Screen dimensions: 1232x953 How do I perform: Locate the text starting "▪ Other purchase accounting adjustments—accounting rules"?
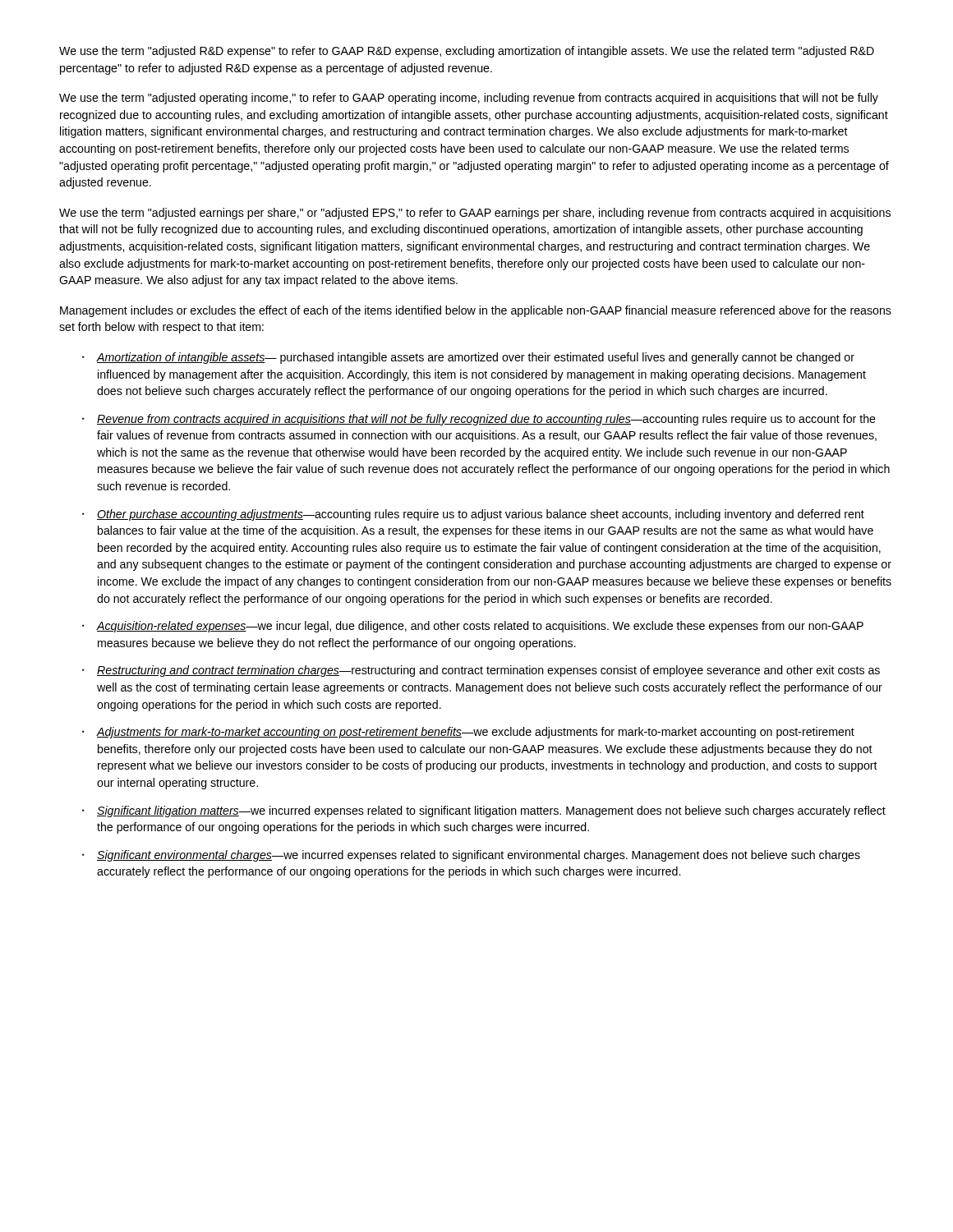488,556
